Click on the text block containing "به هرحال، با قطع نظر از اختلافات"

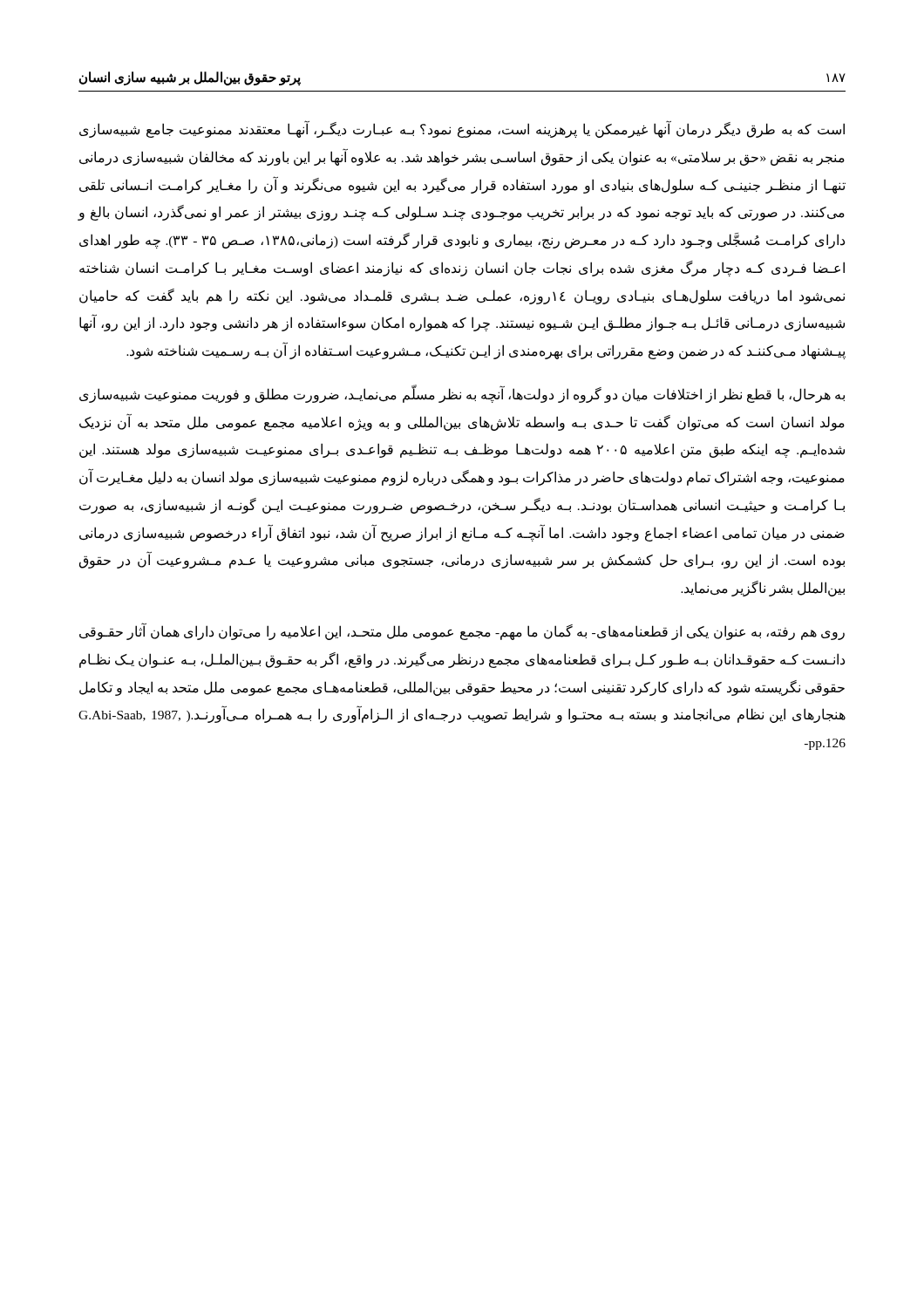[x=462, y=491]
